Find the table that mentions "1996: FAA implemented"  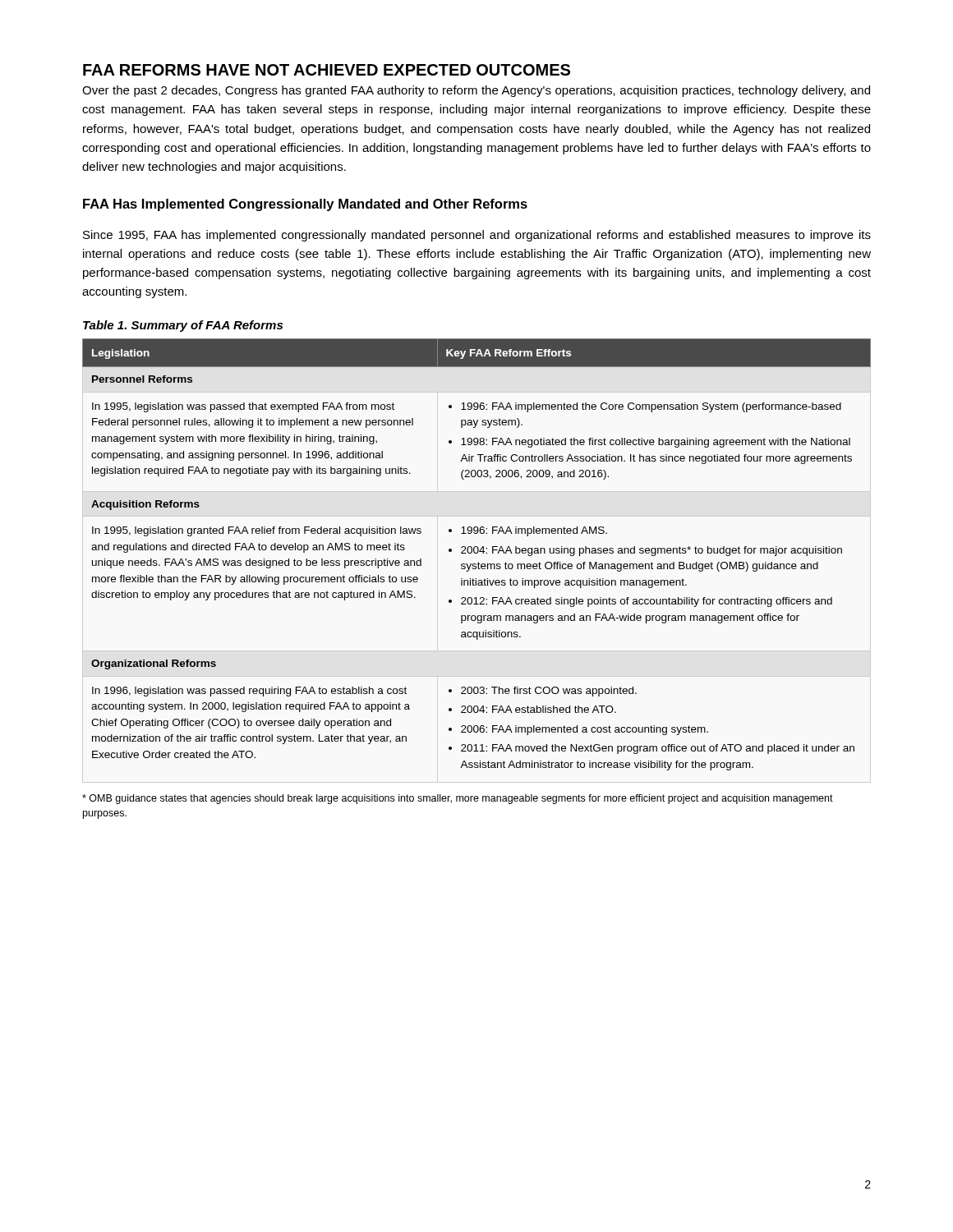(476, 560)
